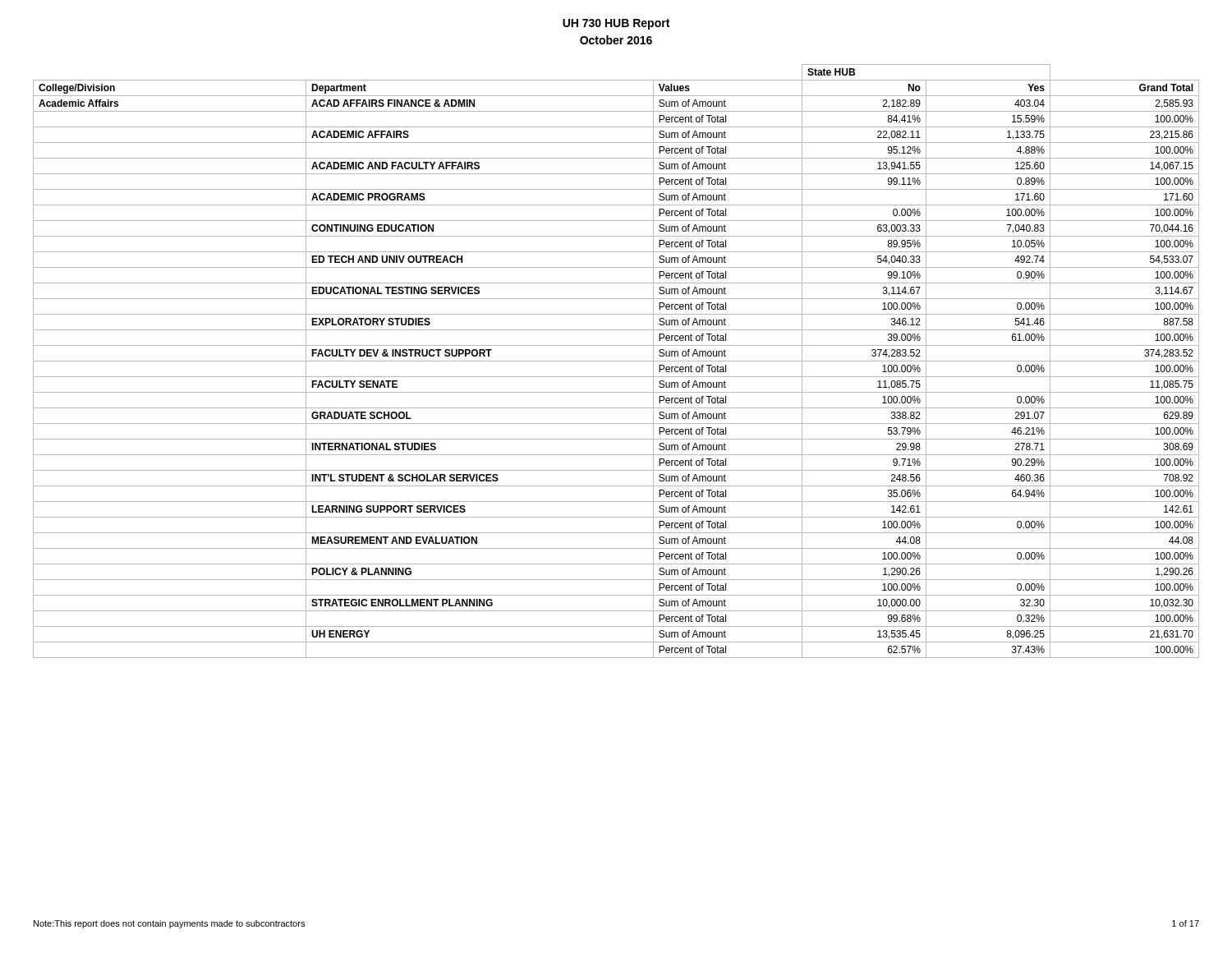Screen dimensions: 953x1232
Task: Find the table that mentions "ED TECH AND"
Action: tap(616, 361)
